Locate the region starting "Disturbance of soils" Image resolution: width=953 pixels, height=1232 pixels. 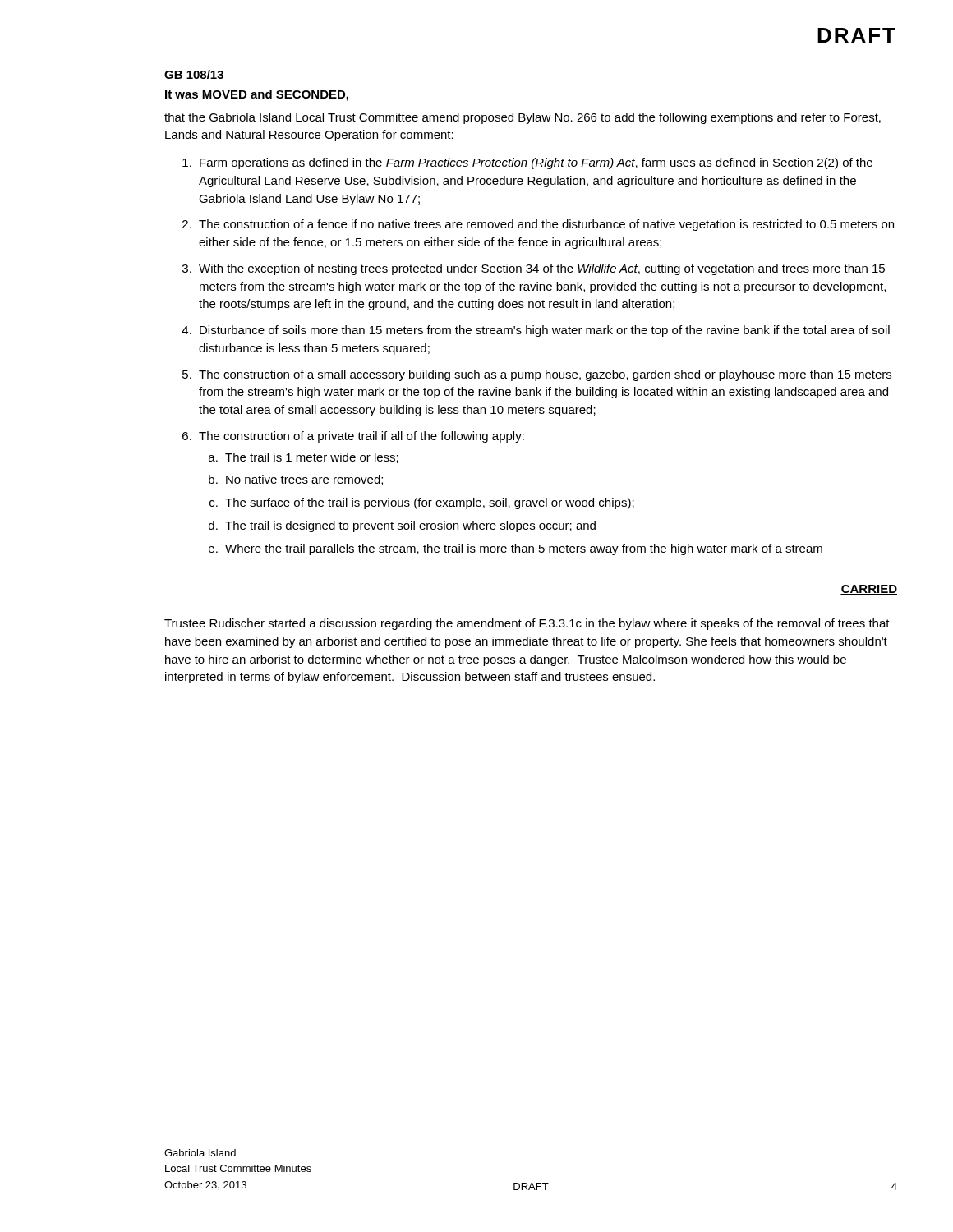(544, 339)
